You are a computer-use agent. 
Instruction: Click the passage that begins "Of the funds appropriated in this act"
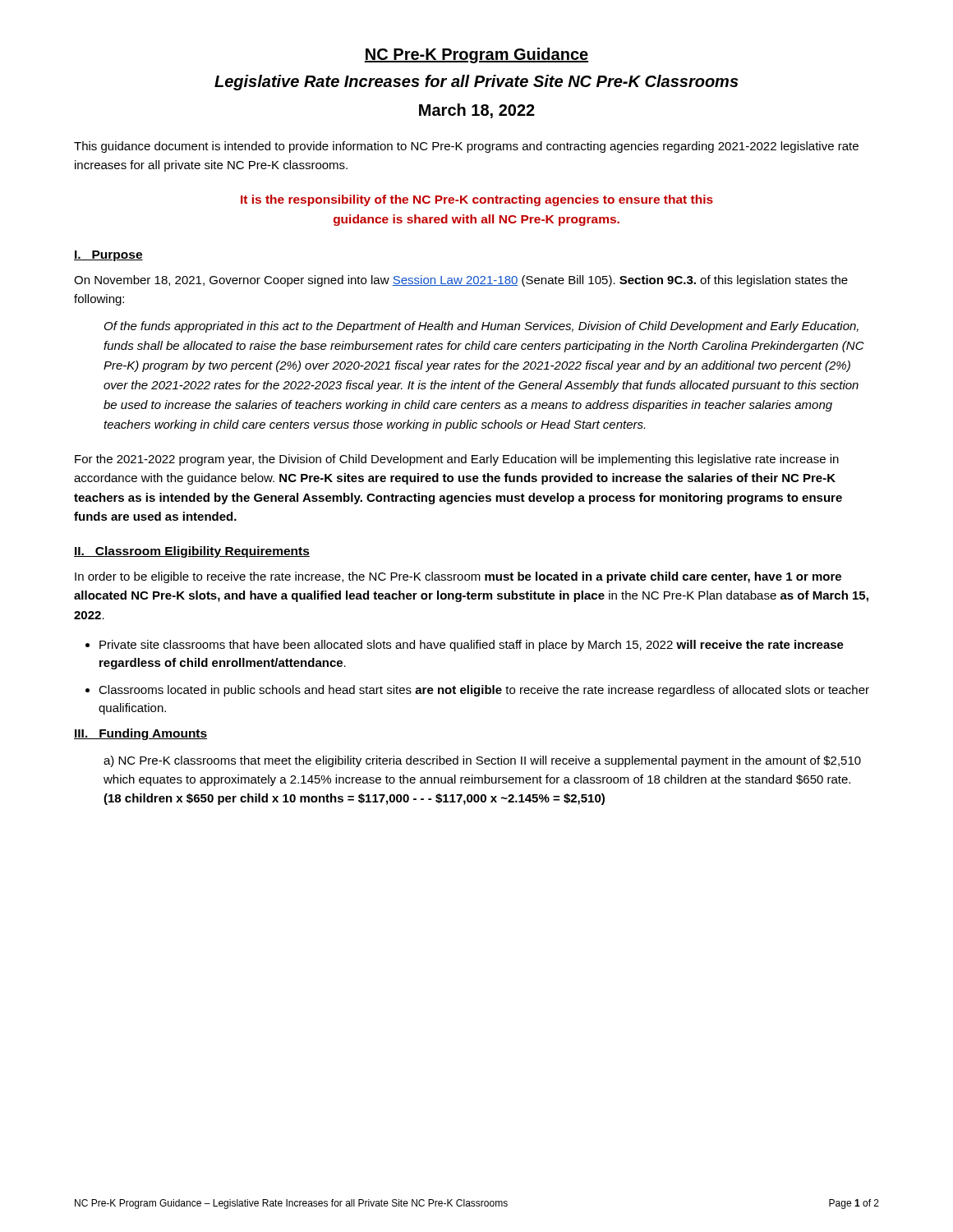click(484, 375)
